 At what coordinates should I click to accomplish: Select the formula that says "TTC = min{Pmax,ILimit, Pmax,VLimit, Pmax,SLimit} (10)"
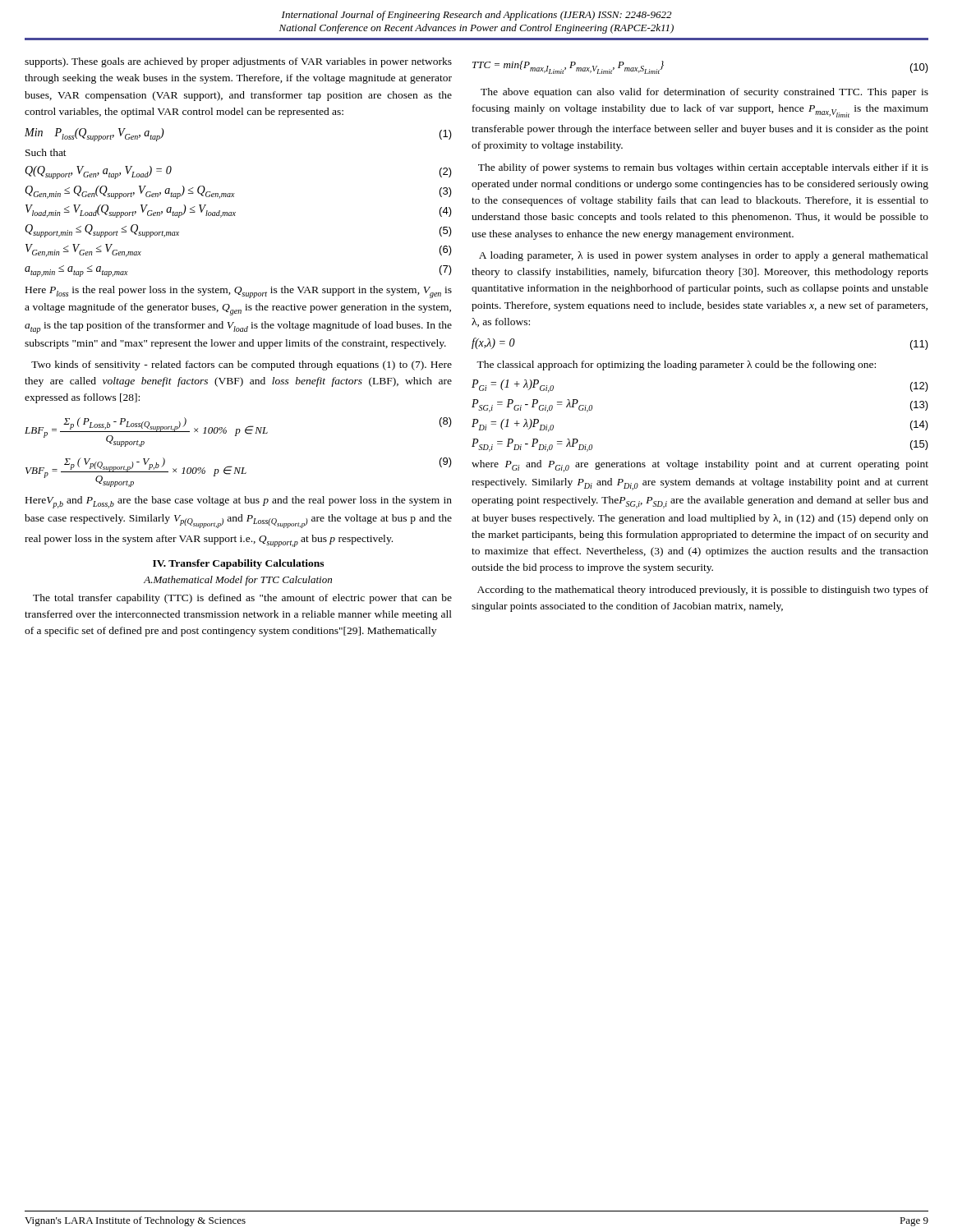pos(580,68)
